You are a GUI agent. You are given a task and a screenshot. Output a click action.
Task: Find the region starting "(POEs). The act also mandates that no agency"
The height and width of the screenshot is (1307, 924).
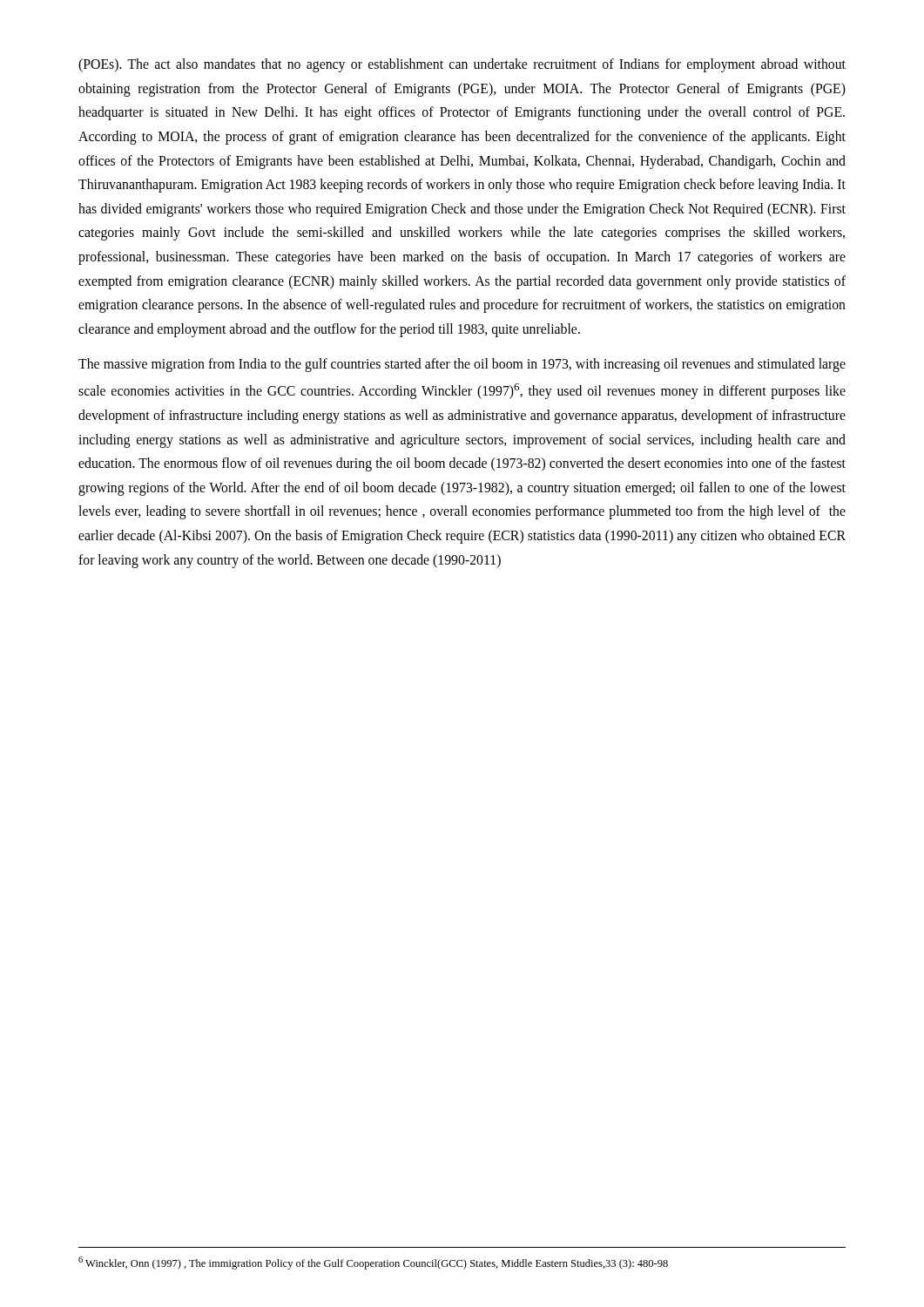[462, 197]
